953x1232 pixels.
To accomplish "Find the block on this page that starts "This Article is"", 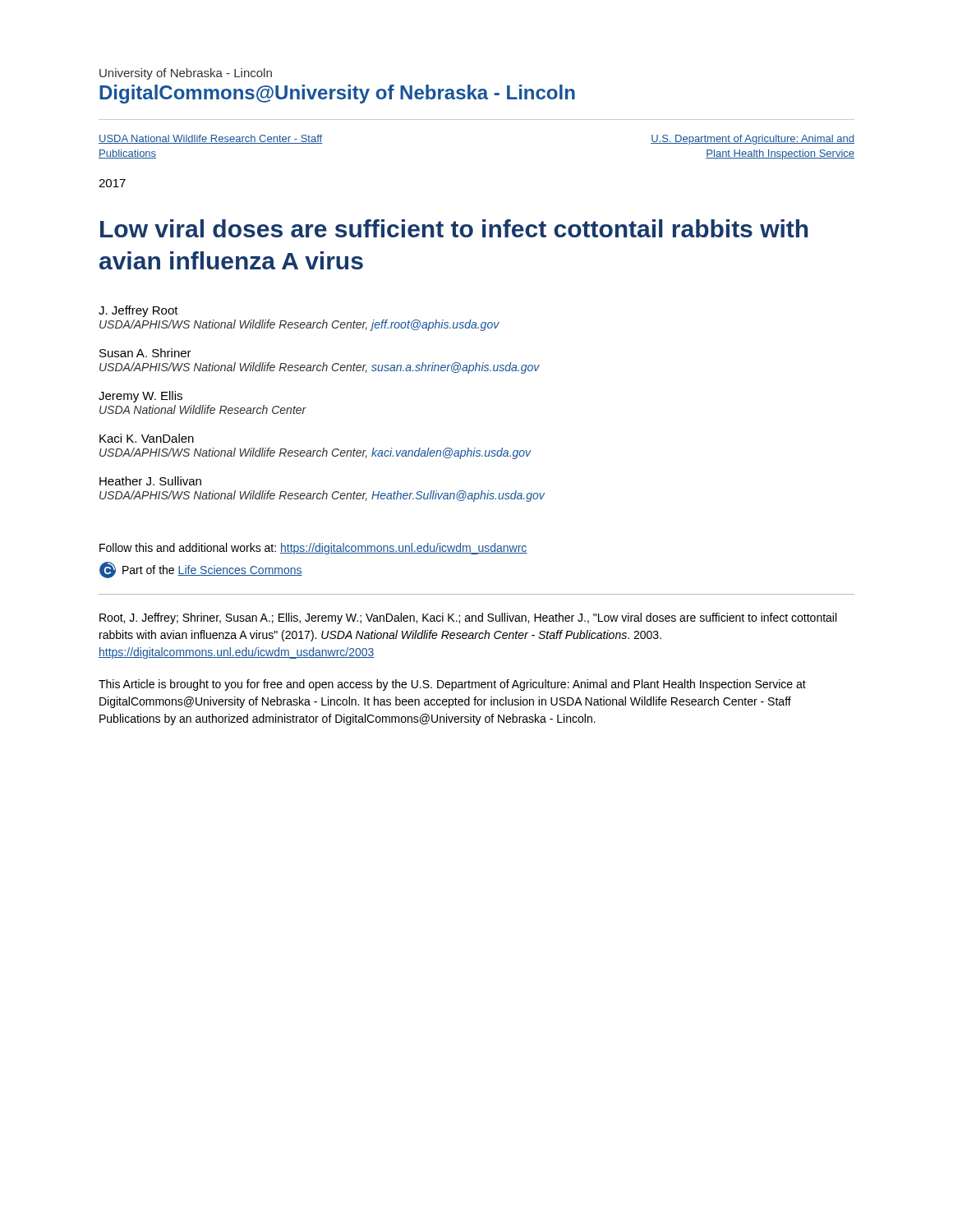I will 452,702.
